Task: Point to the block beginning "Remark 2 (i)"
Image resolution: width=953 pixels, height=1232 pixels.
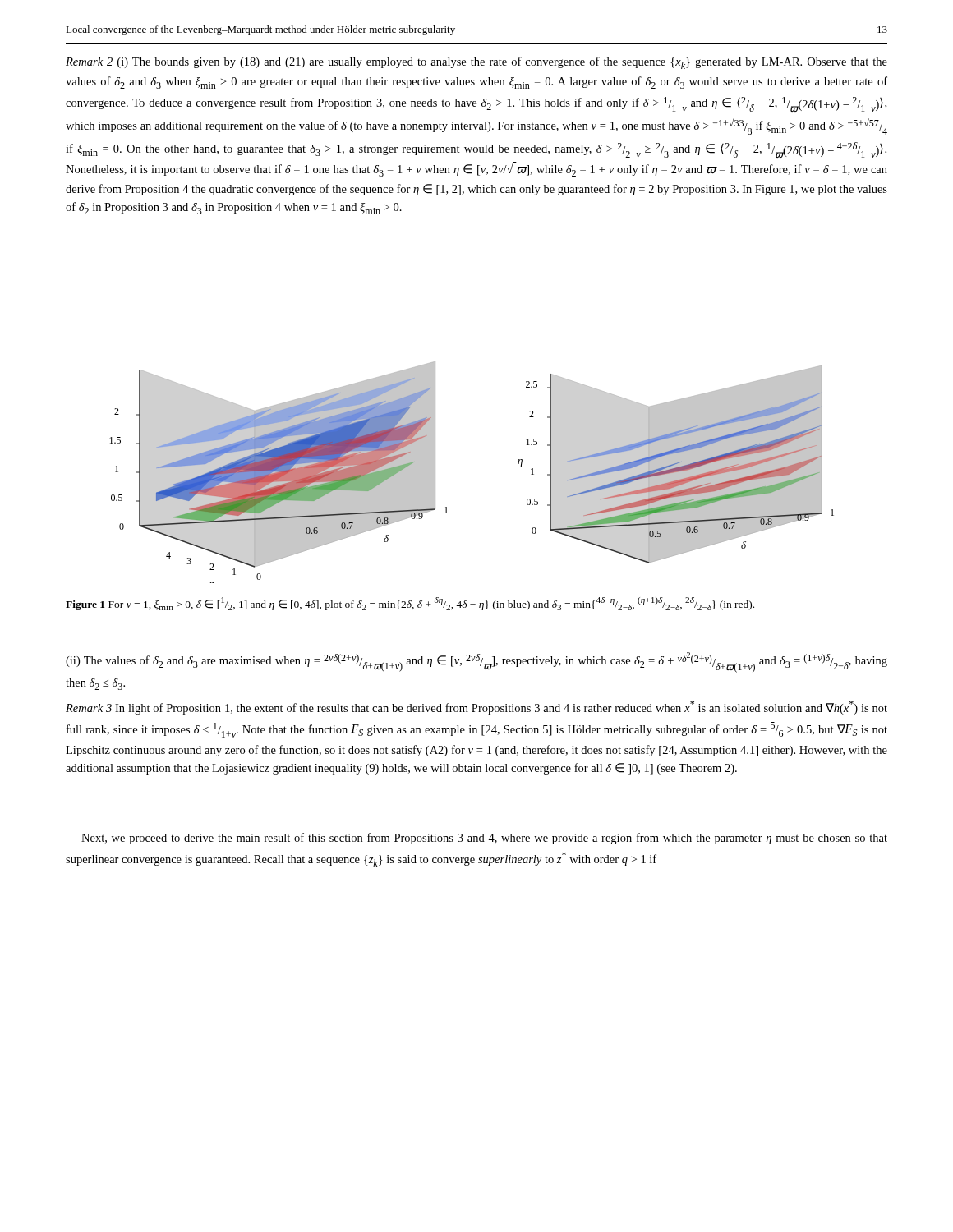Action: 476,136
